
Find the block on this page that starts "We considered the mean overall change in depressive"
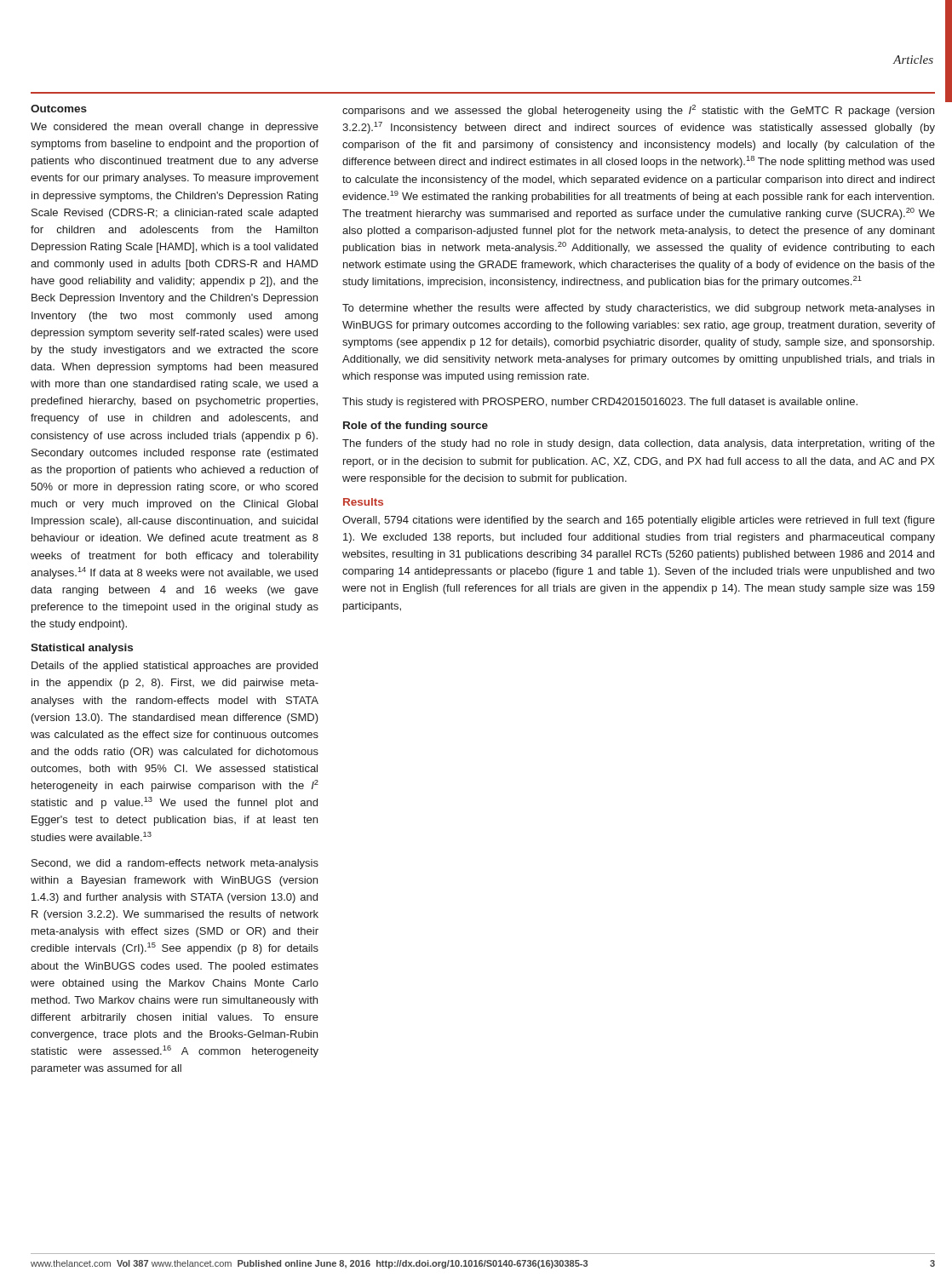[x=175, y=375]
